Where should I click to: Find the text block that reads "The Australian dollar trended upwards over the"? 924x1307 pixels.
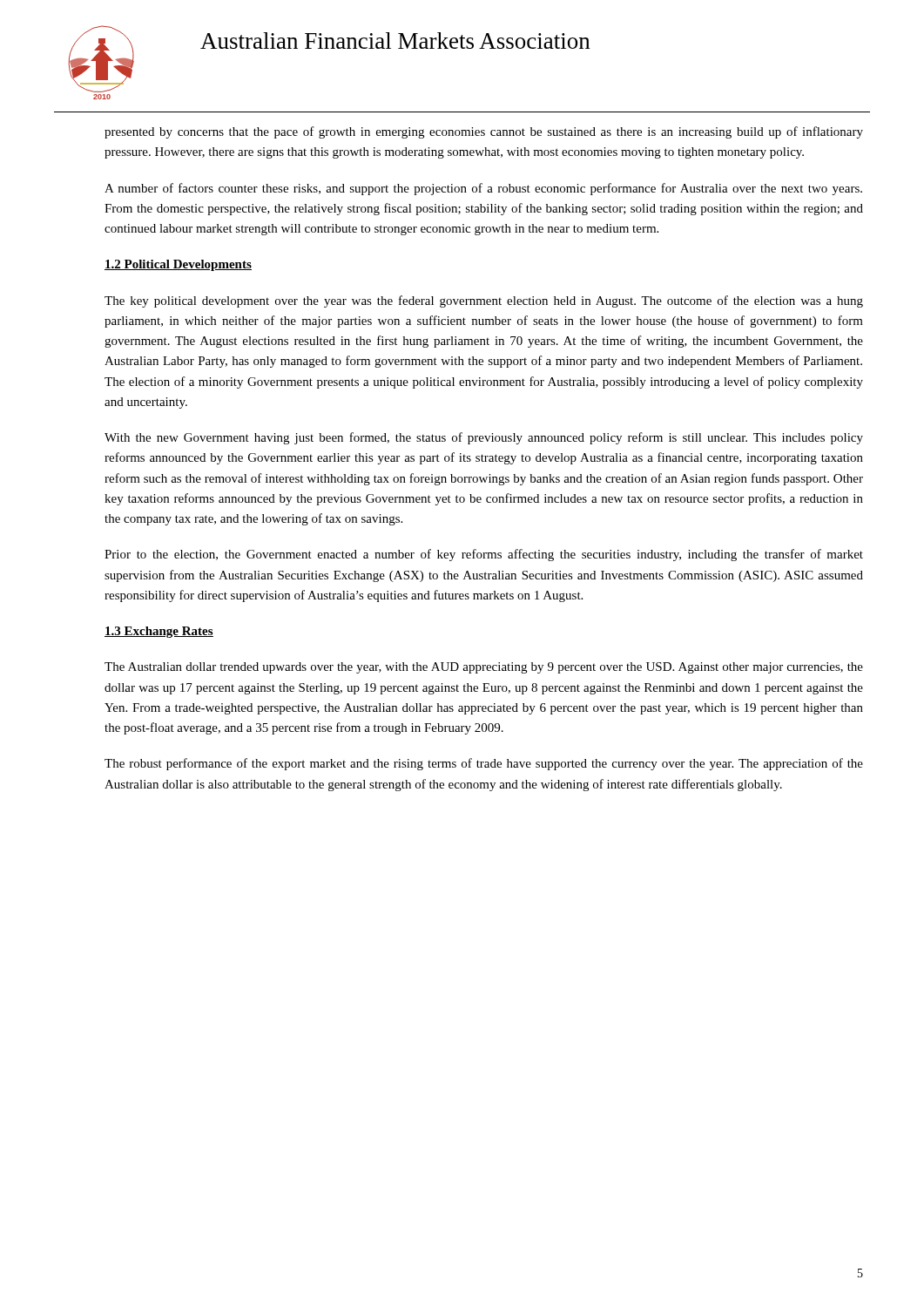point(484,698)
